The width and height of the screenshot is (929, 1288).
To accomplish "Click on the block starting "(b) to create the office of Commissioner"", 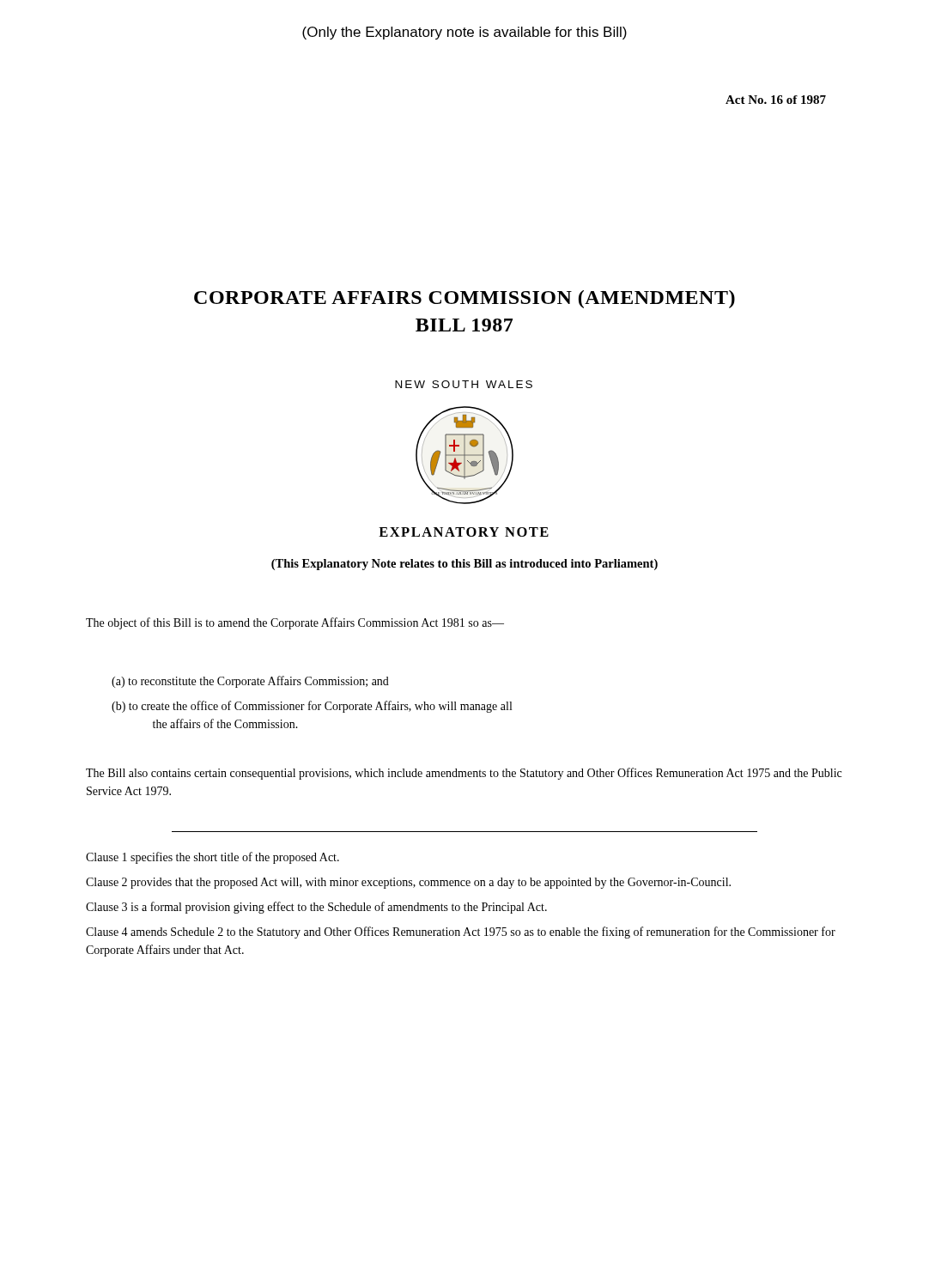I will pyautogui.click(x=477, y=715).
